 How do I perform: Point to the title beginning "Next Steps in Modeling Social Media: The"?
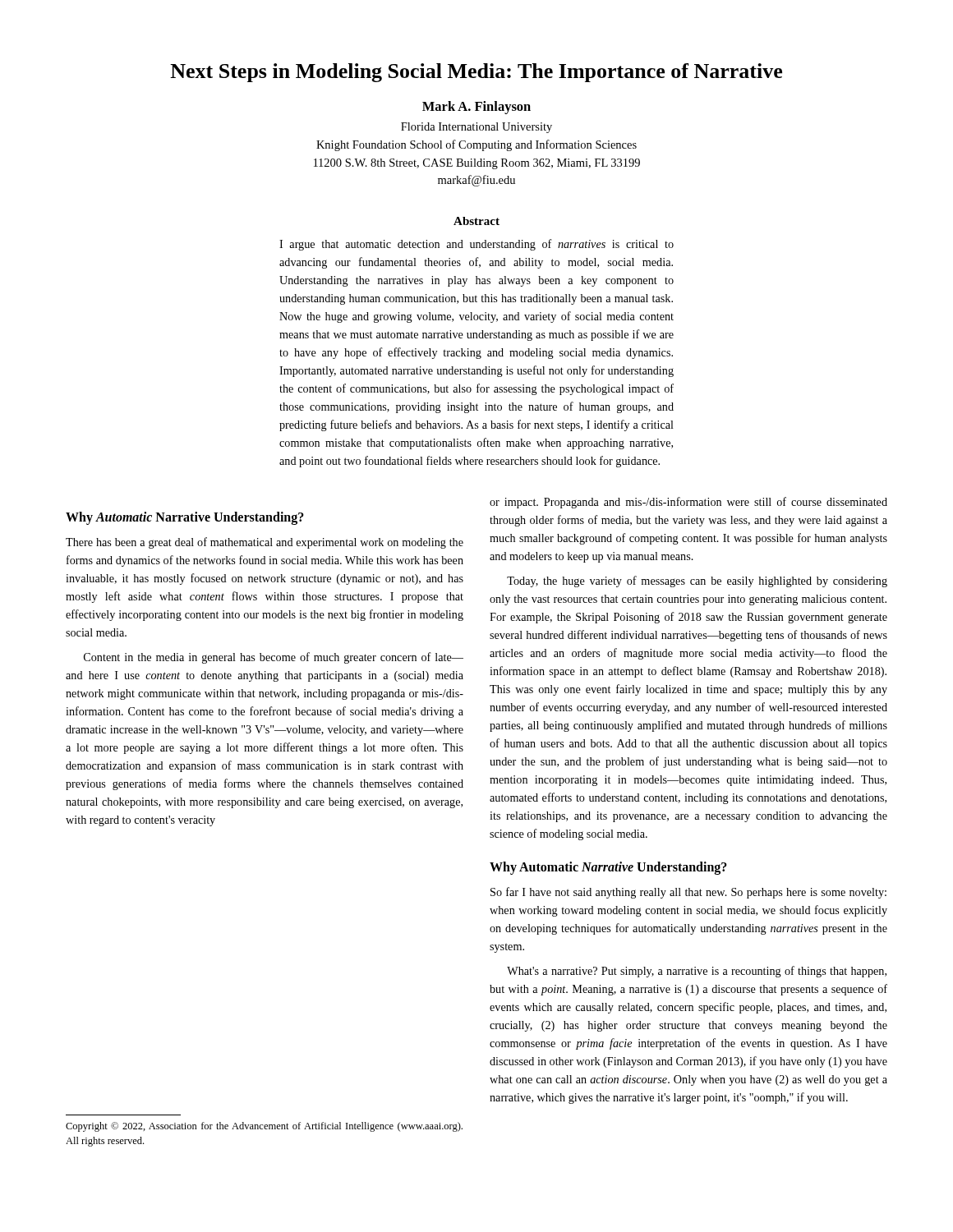click(476, 71)
